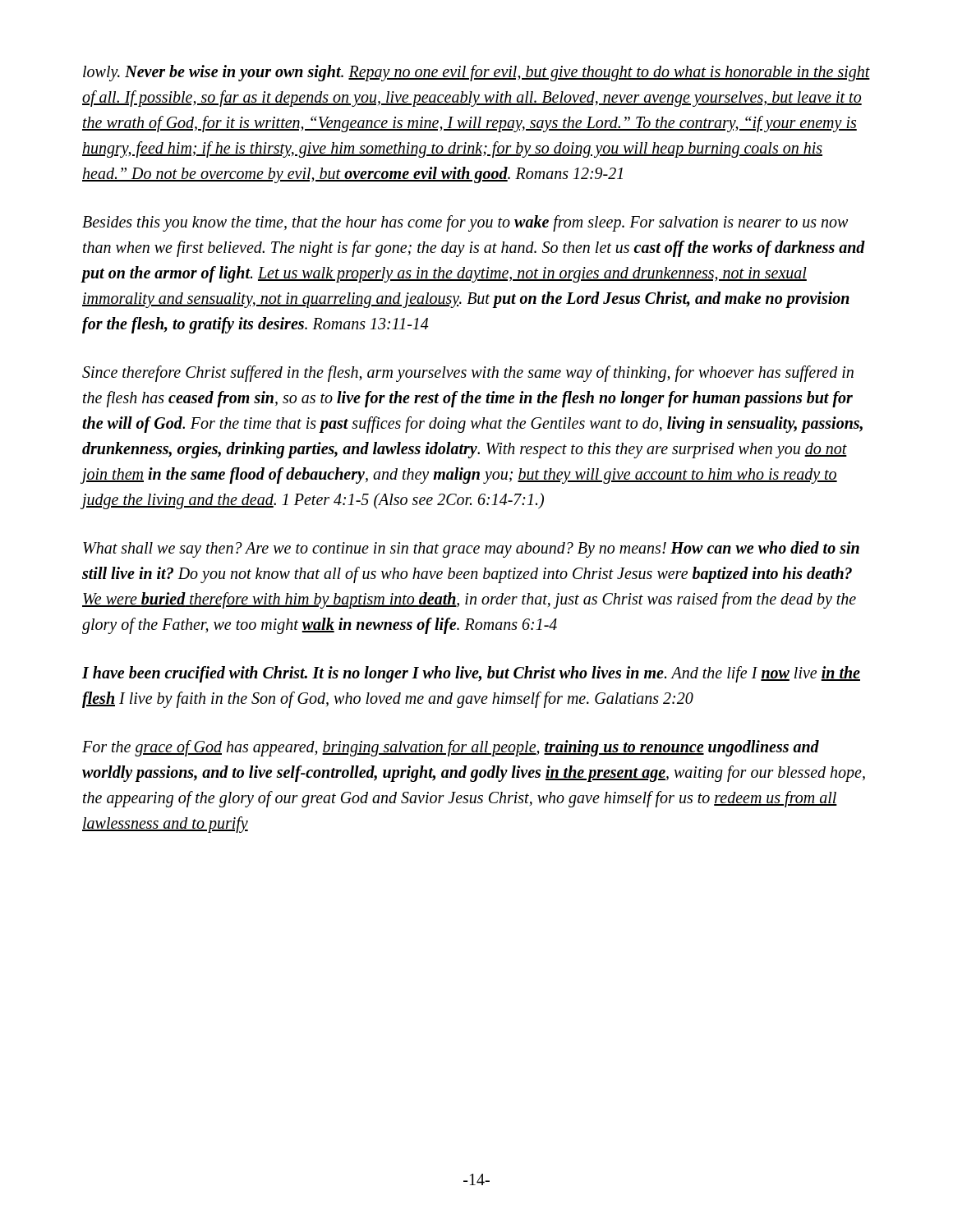The width and height of the screenshot is (953, 1232).
Task: Click the passage that begins "I have been crucified with Christ. It"
Action: (471, 685)
